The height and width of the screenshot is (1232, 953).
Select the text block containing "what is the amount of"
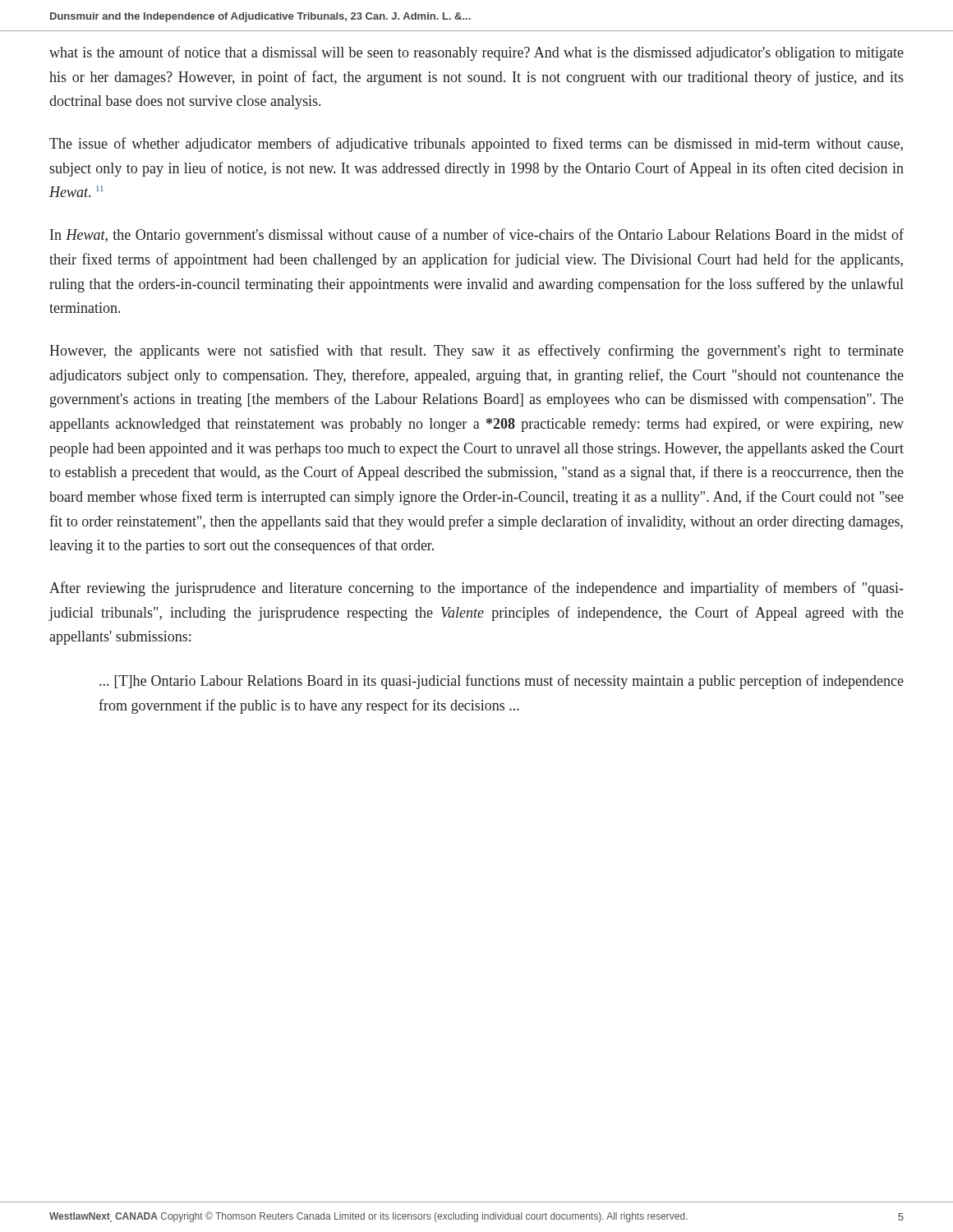click(x=476, y=78)
